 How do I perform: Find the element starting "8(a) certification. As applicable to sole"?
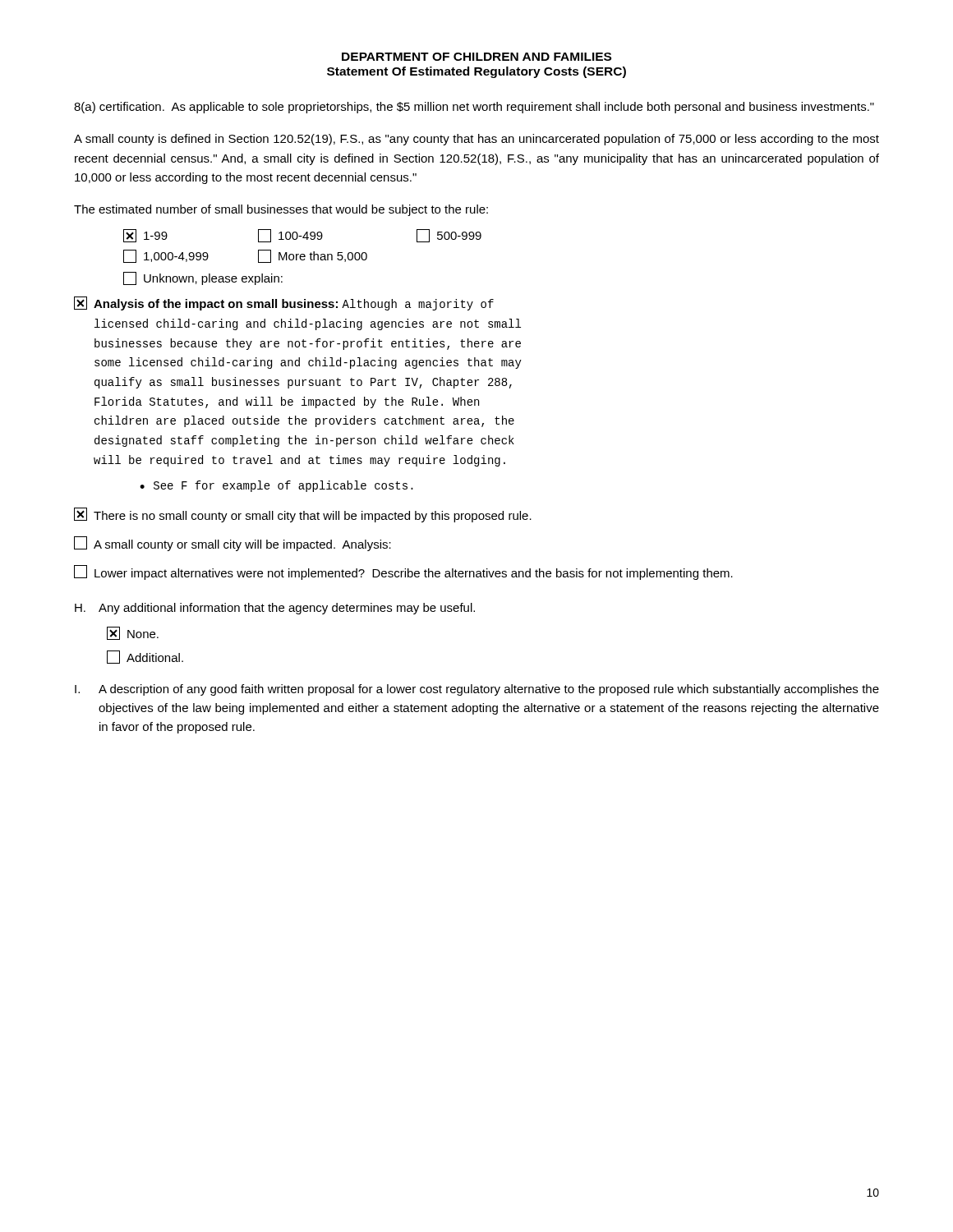pos(474,106)
